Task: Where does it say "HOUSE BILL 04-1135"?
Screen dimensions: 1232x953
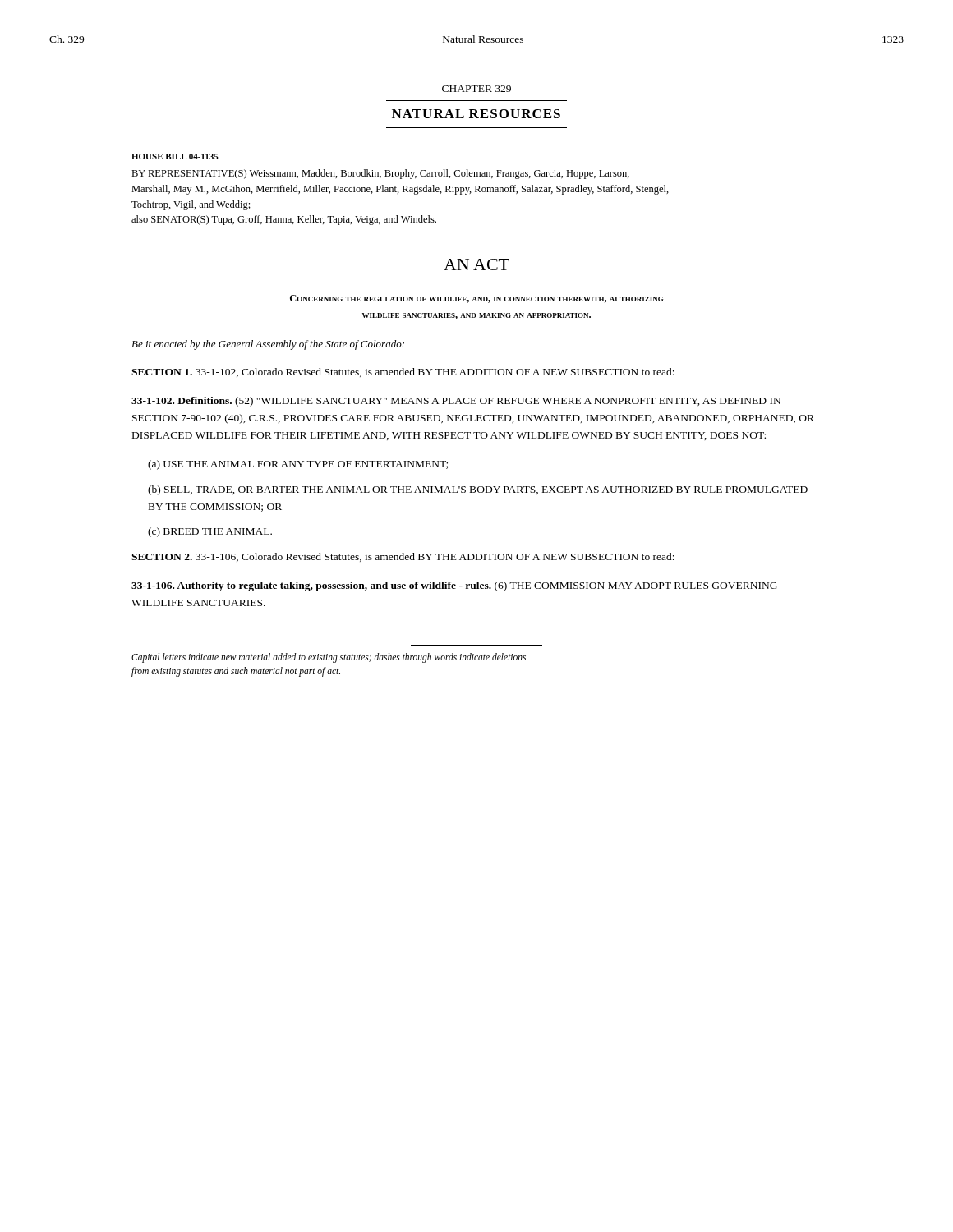Action: coord(175,156)
